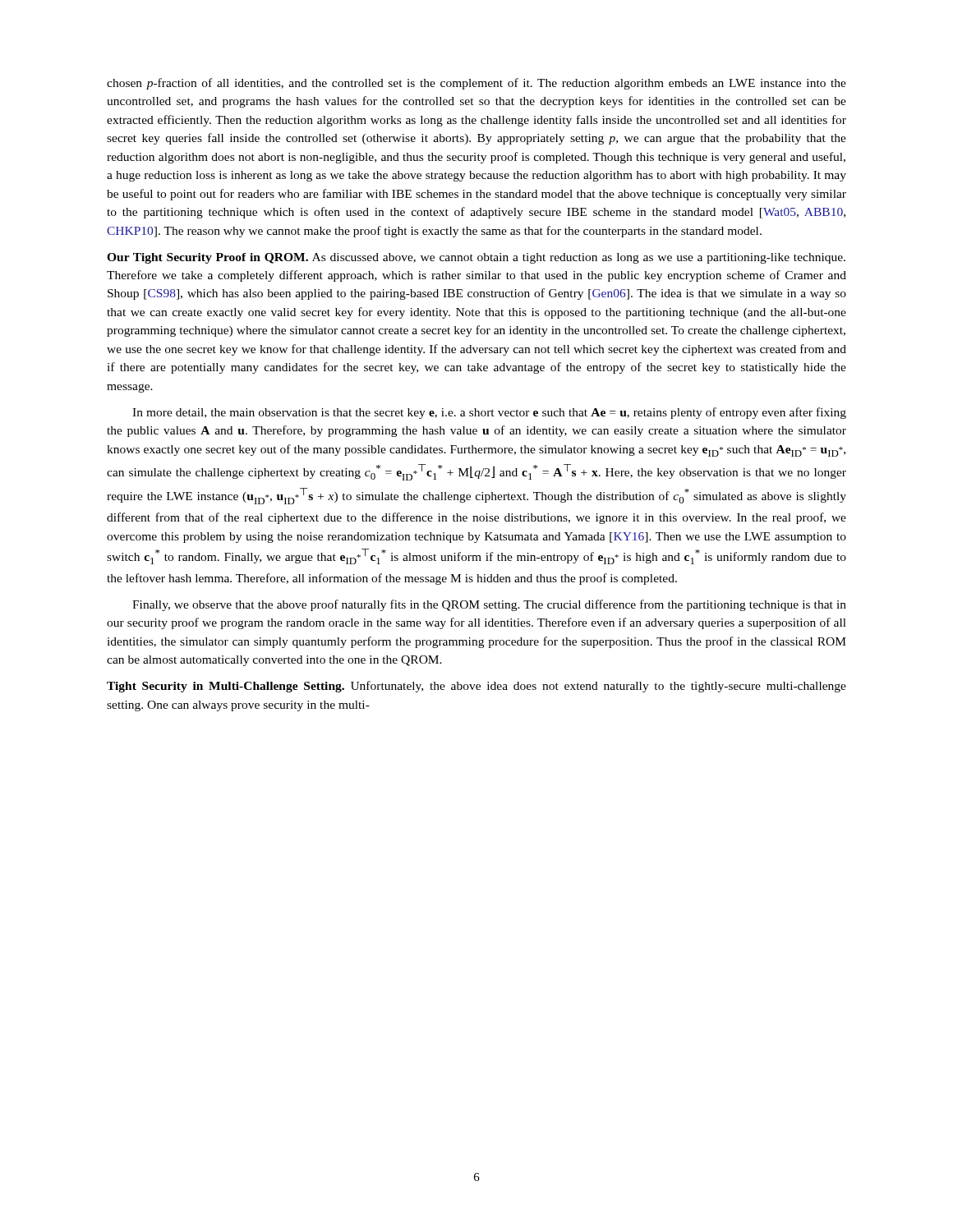953x1232 pixels.
Task: Click on the text block with the text "Tight Security in Multi-Challenge Setting. Unfortunately,"
Action: [476, 695]
